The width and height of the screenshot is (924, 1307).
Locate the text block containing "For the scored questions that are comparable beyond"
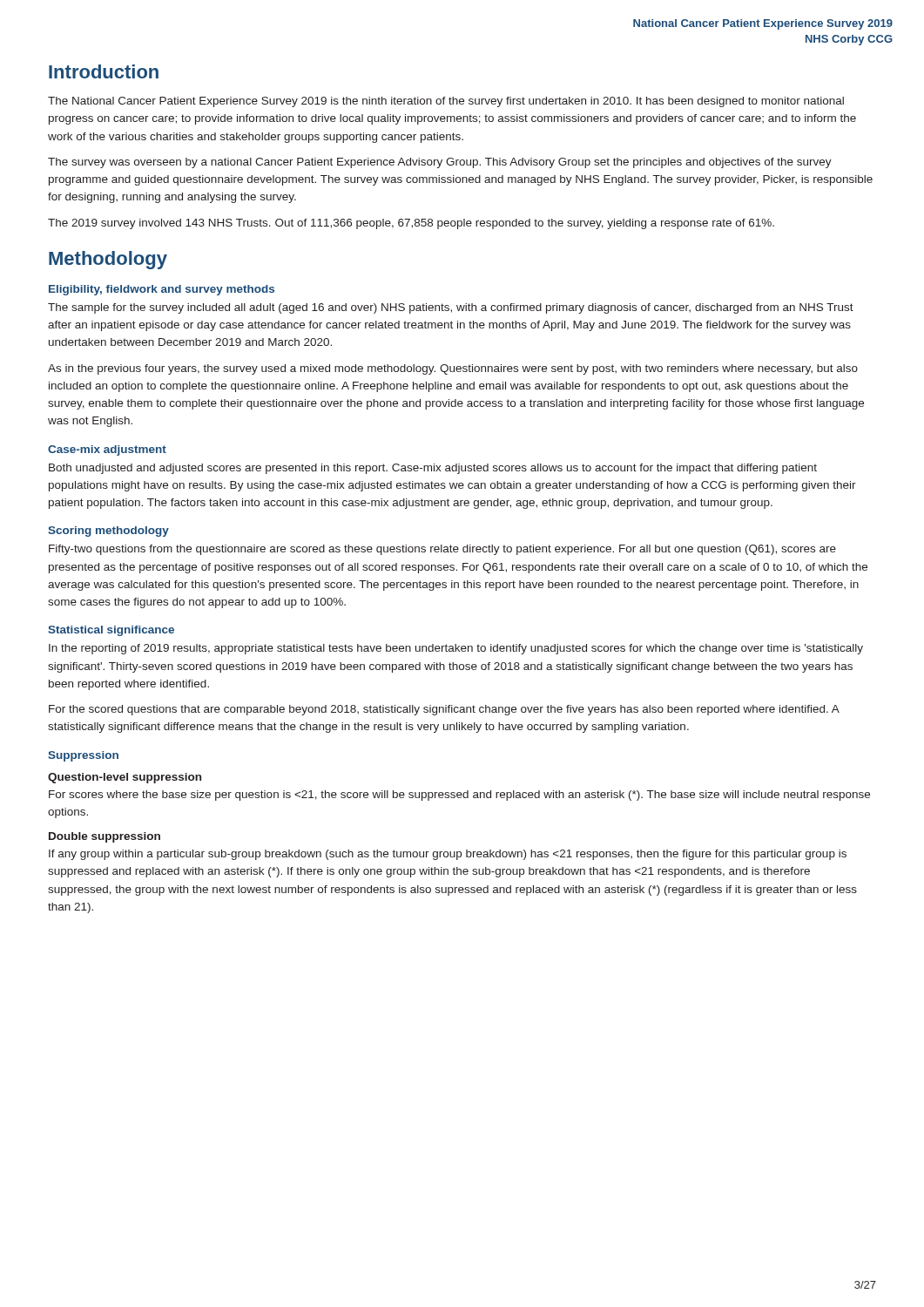(462, 718)
